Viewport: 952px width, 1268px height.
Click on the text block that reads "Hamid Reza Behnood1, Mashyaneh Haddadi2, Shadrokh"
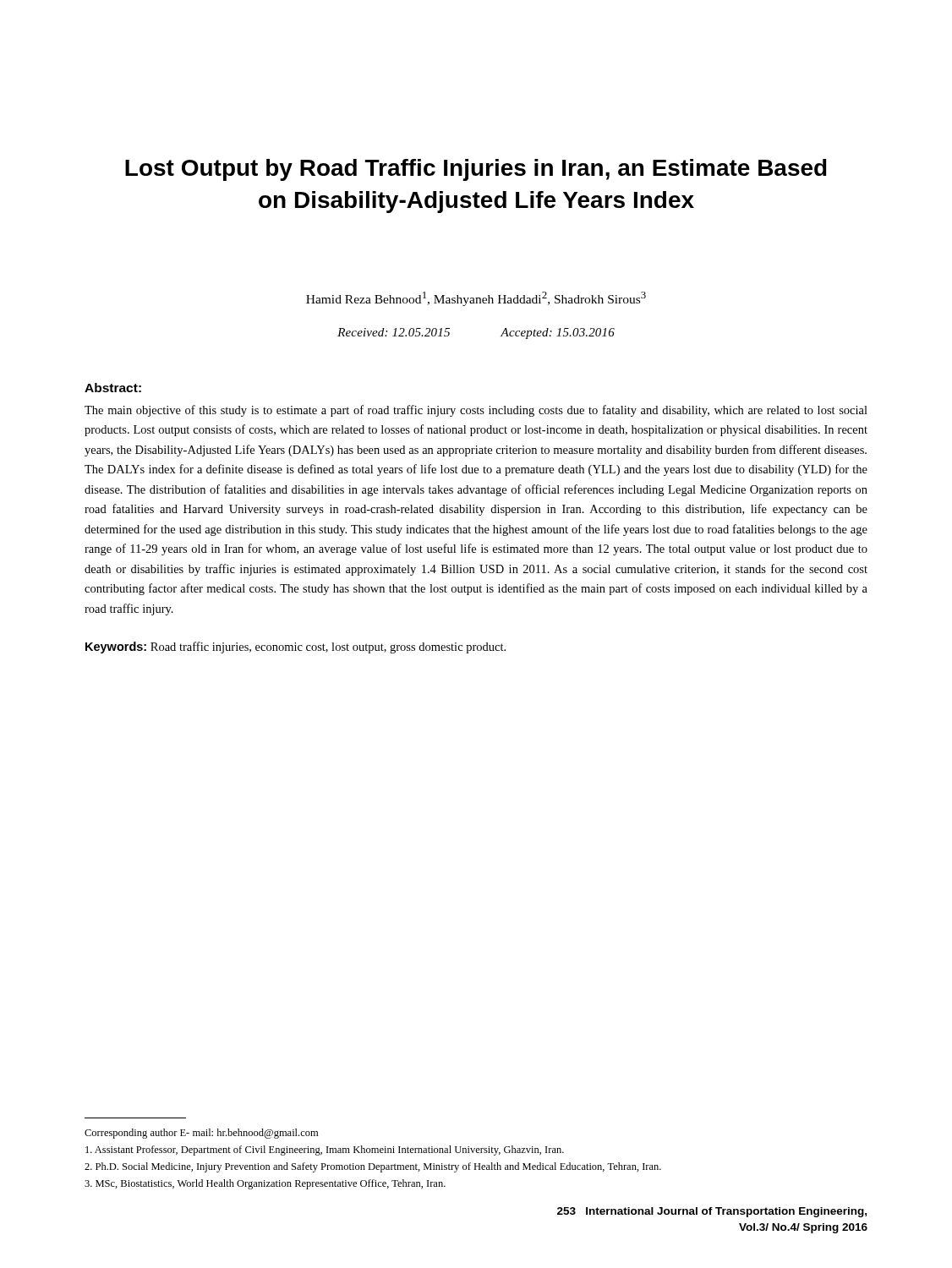[476, 297]
